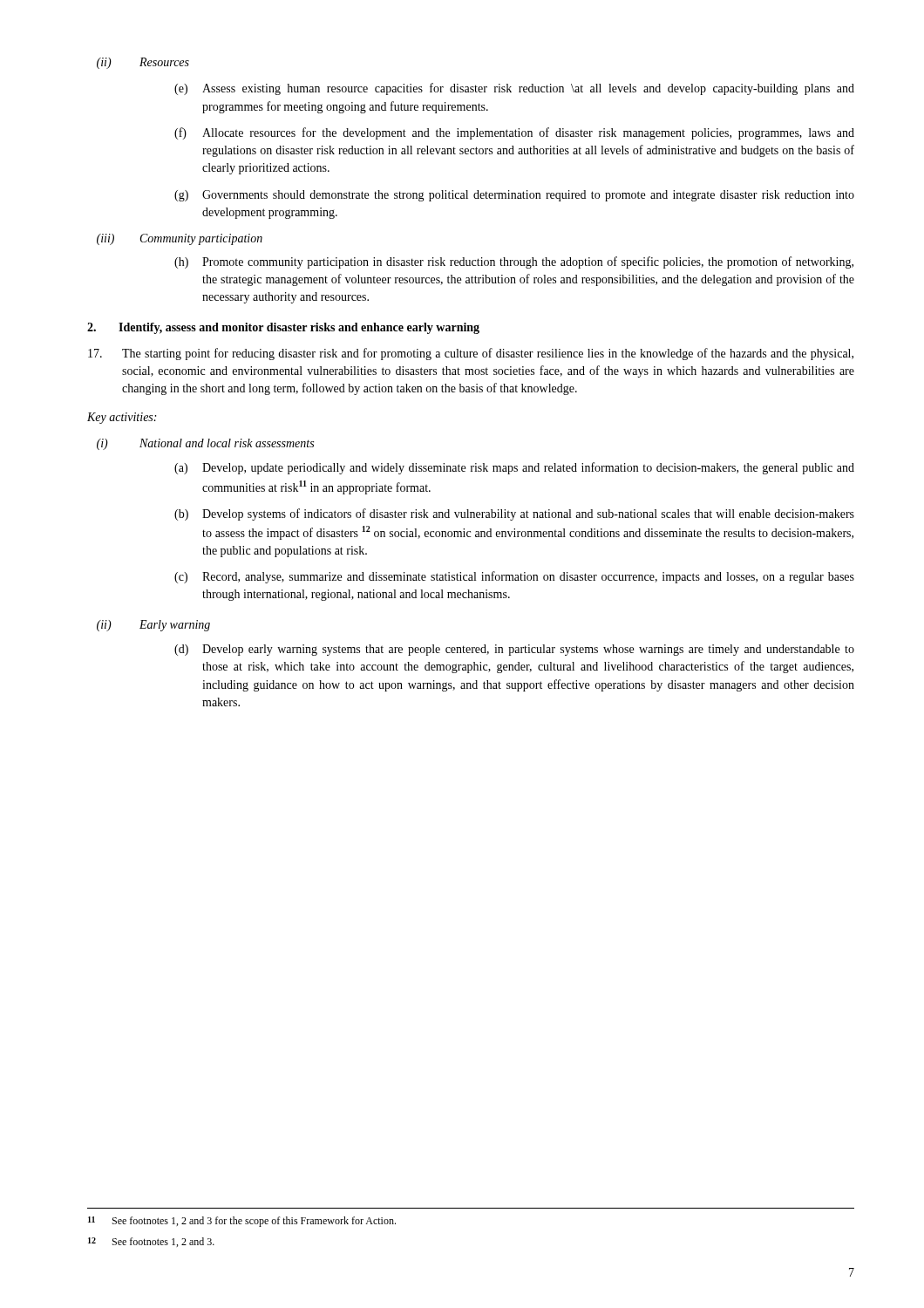Click on the region starting "(c) Record, analyse, summarize and disseminate statistical information"
This screenshot has width=924, height=1308.
coord(514,586)
